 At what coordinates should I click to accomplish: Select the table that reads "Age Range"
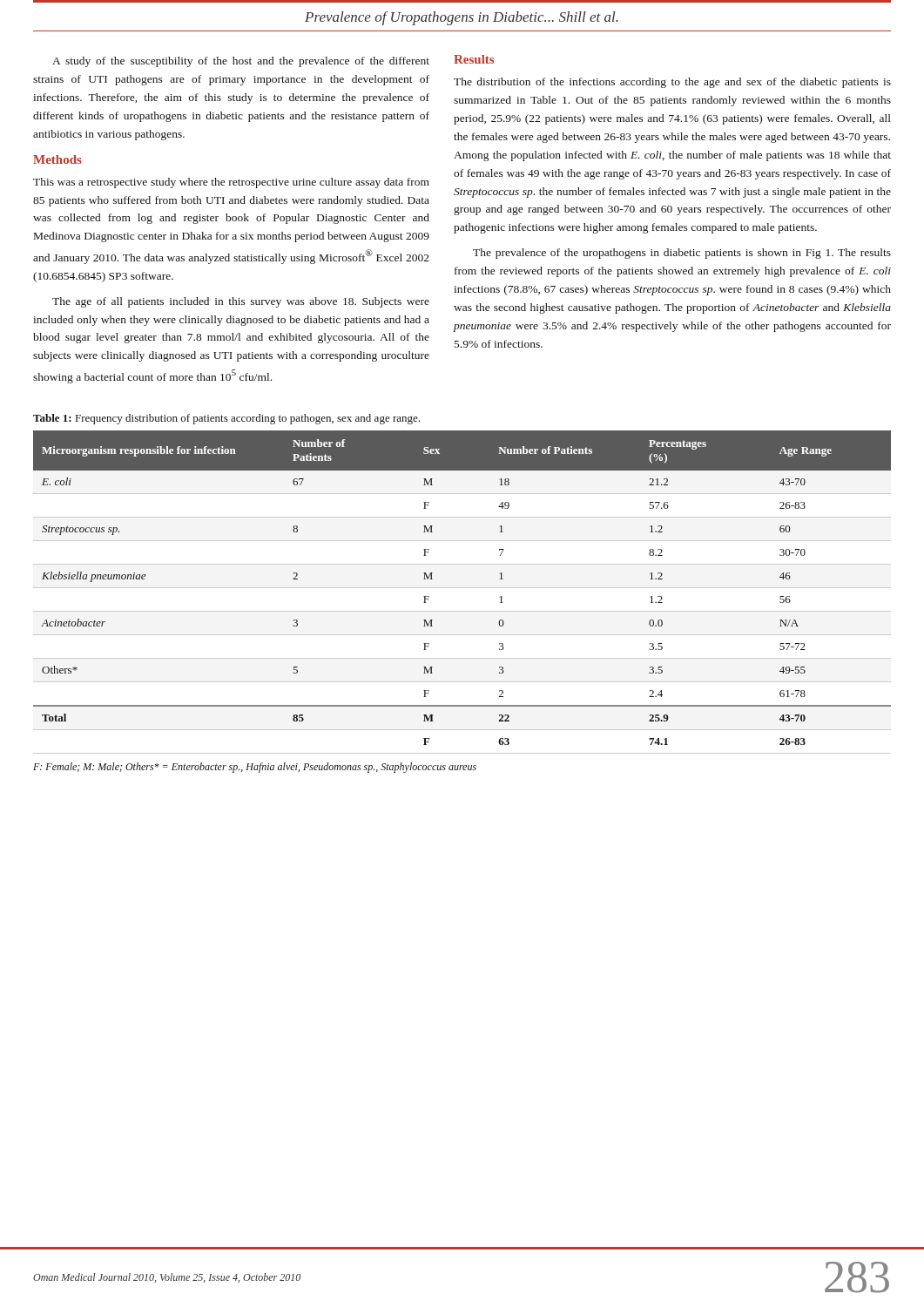pos(462,592)
